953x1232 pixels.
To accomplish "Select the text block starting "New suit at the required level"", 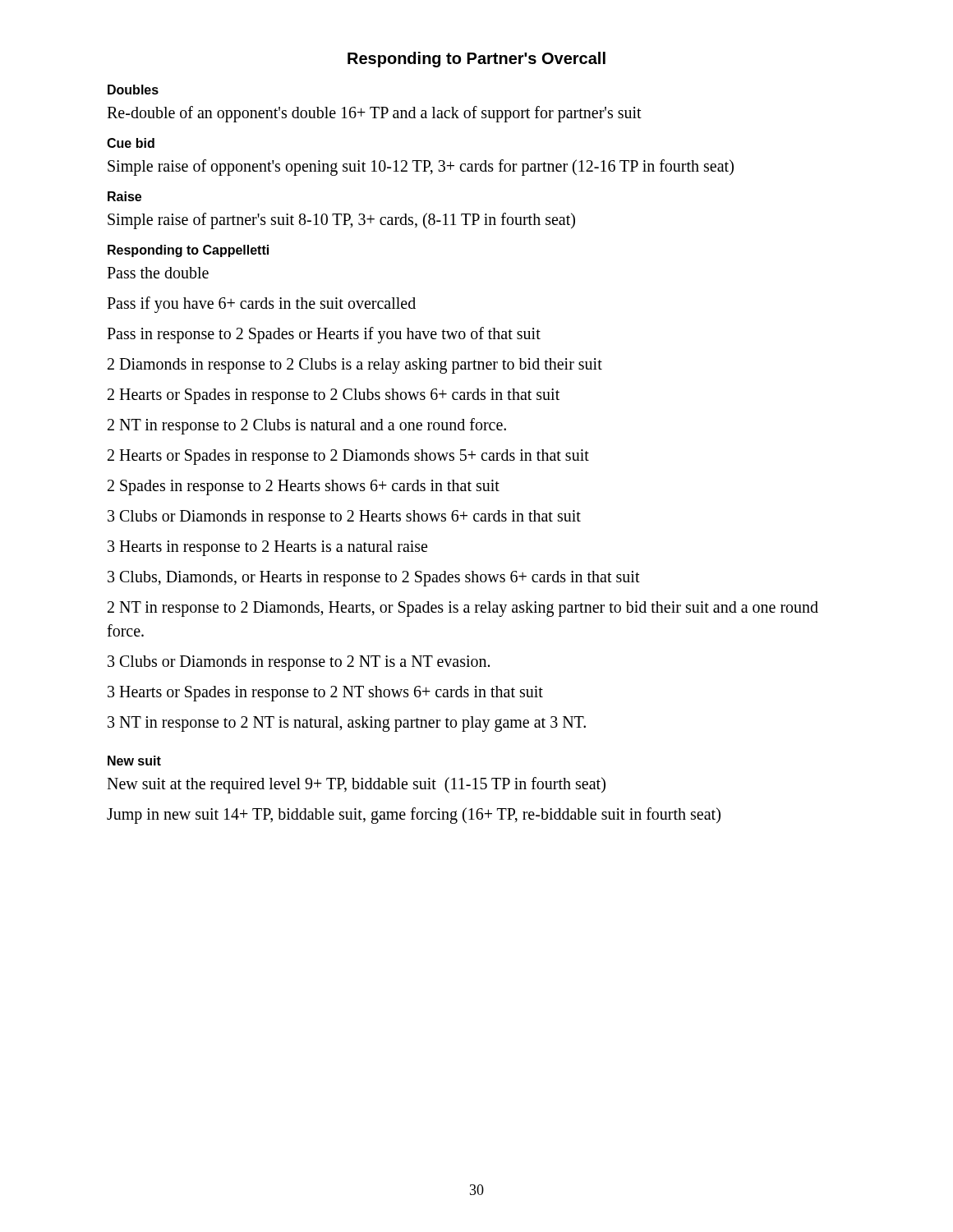I will [x=357, y=784].
